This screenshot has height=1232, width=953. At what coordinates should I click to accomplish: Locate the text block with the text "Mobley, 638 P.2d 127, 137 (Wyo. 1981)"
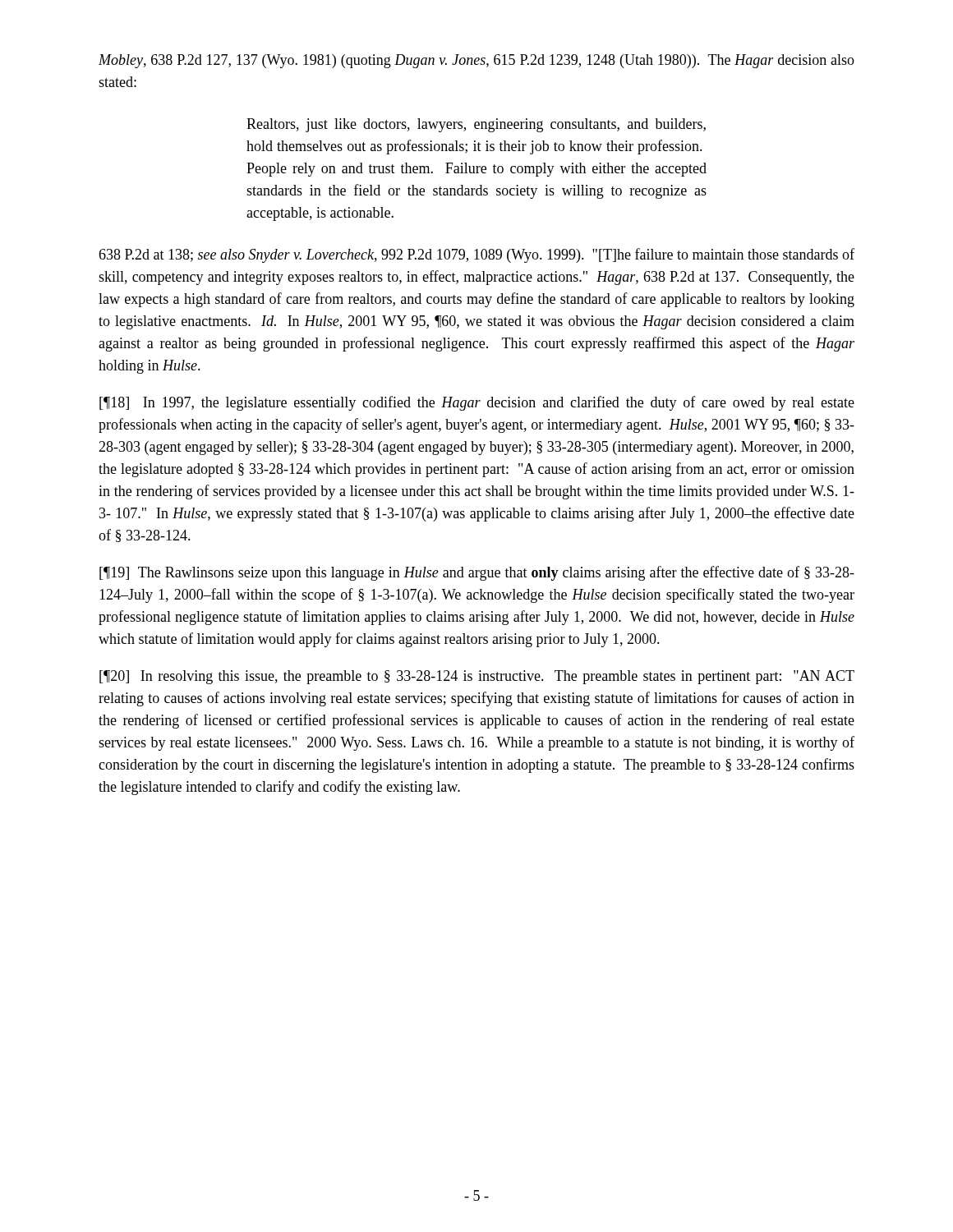pyautogui.click(x=476, y=71)
